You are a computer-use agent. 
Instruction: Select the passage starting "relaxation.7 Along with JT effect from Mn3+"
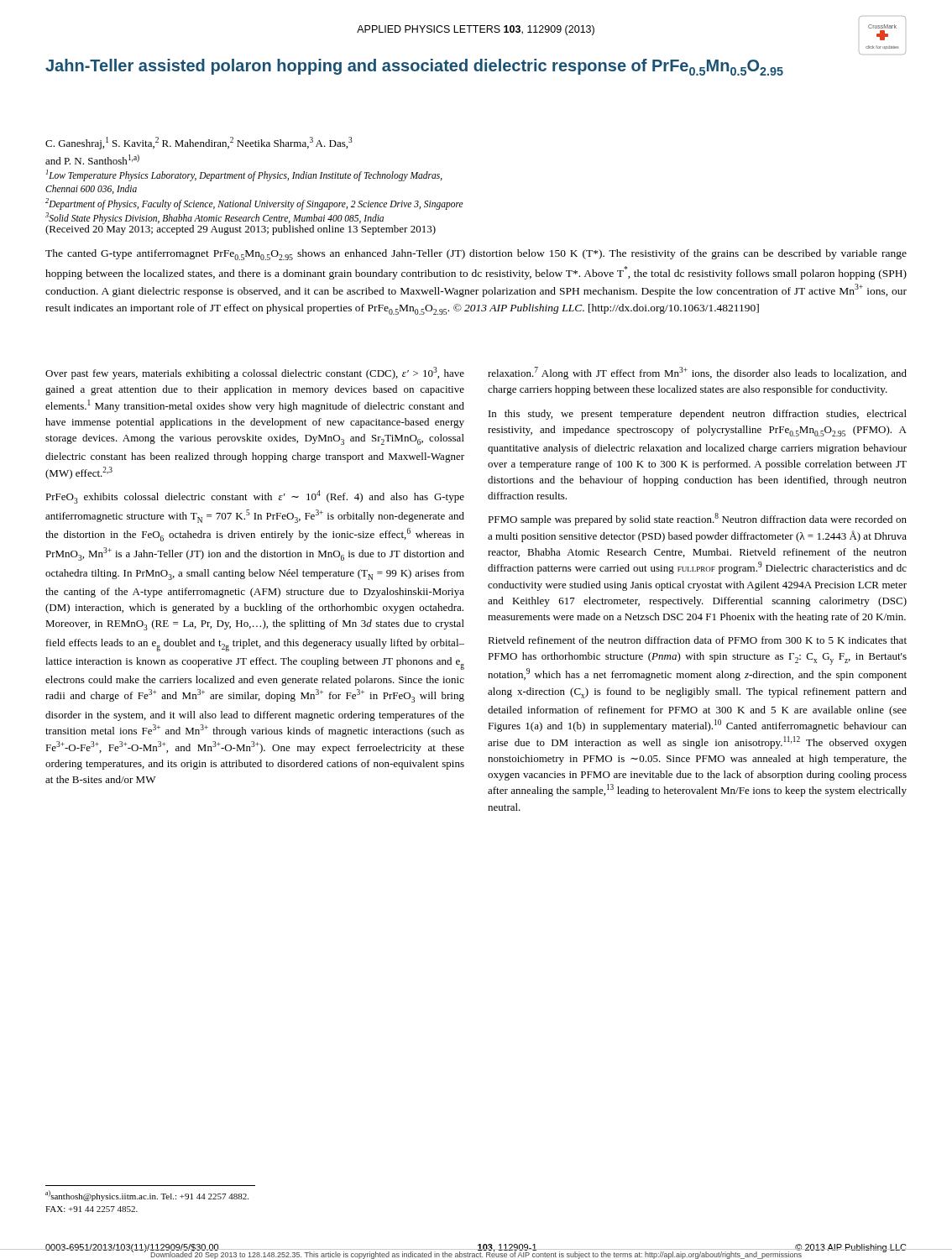click(x=697, y=590)
